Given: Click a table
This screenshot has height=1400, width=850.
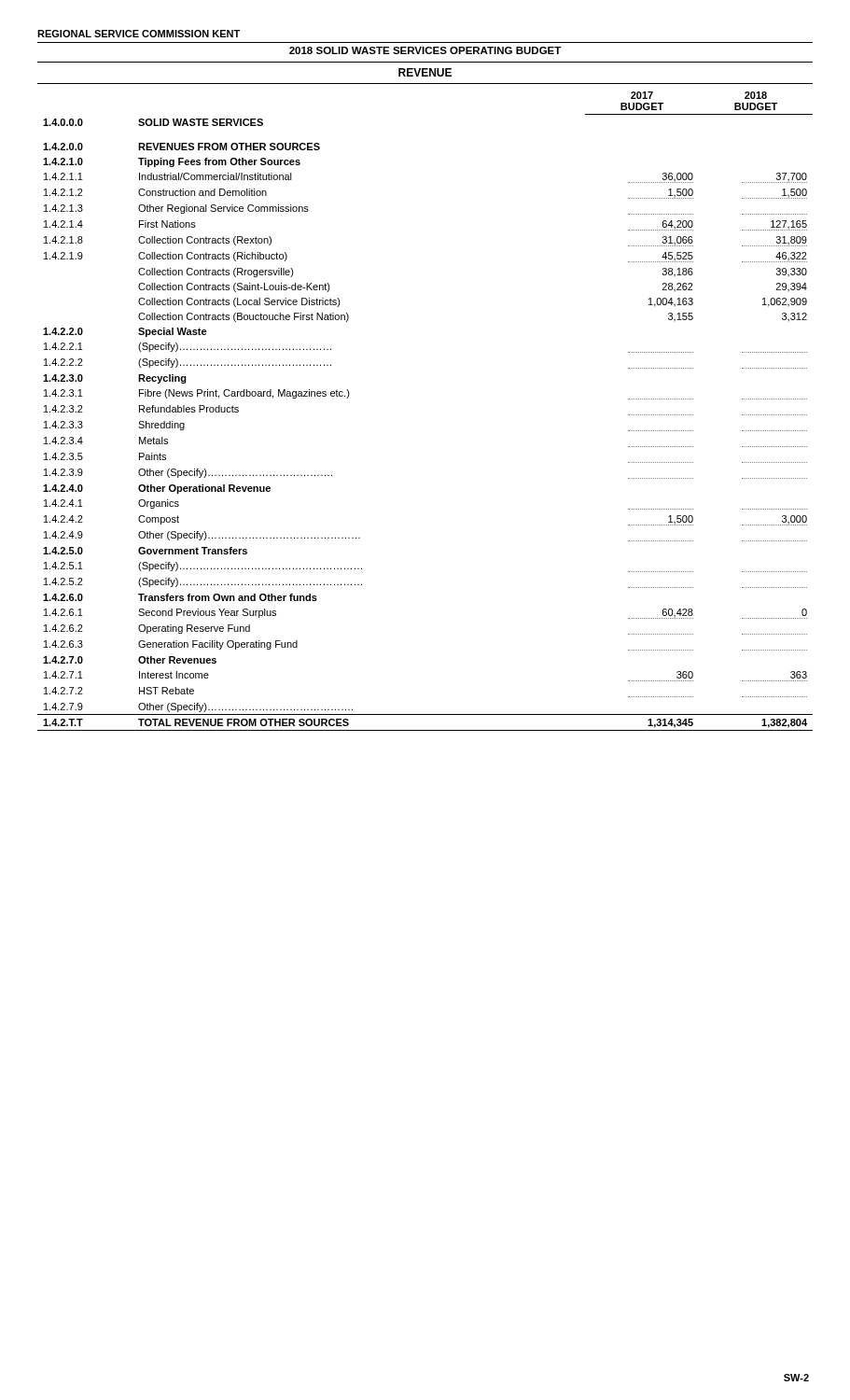Looking at the screenshot, I should pyautogui.click(x=425, y=409).
